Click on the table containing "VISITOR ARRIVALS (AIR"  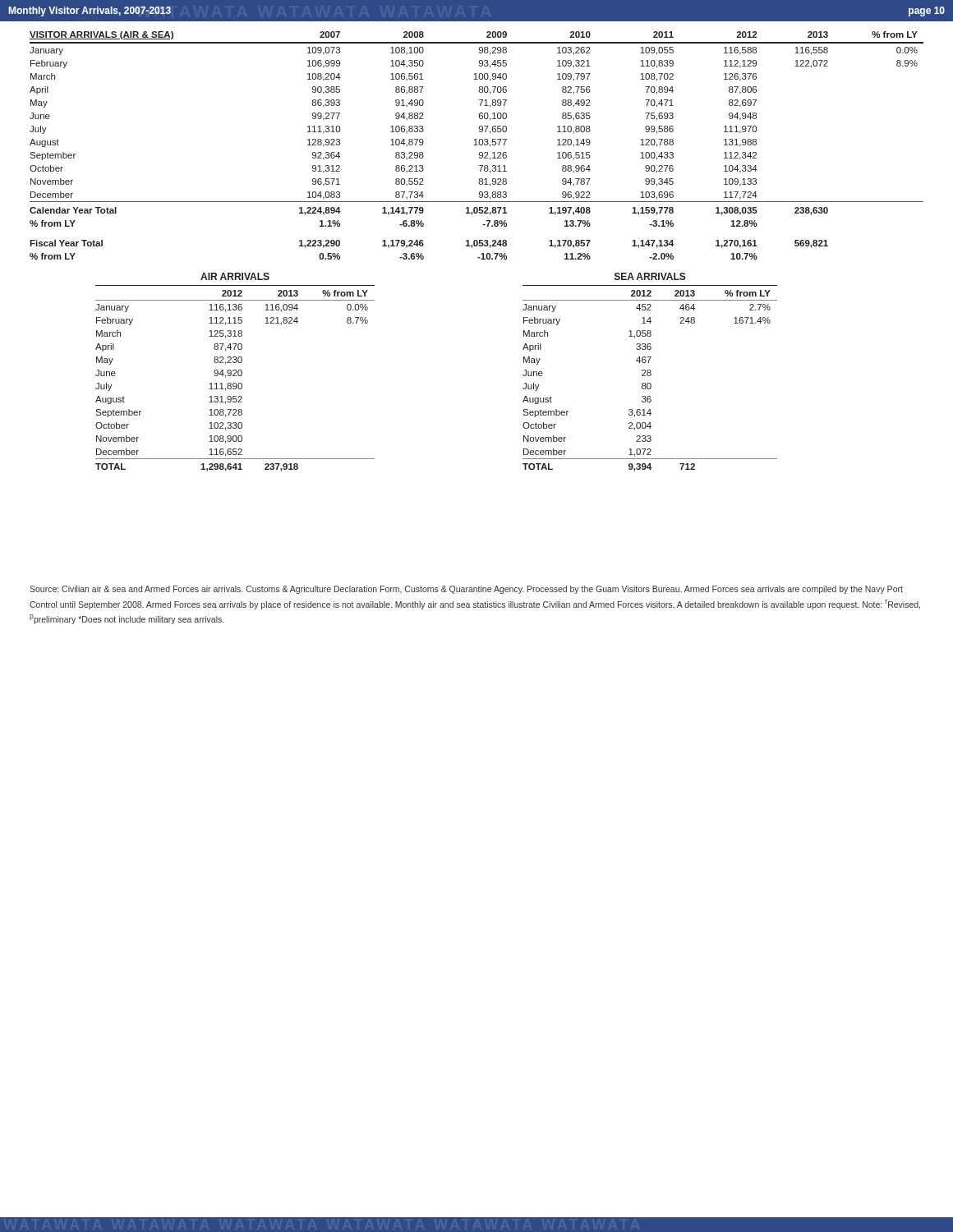click(476, 145)
